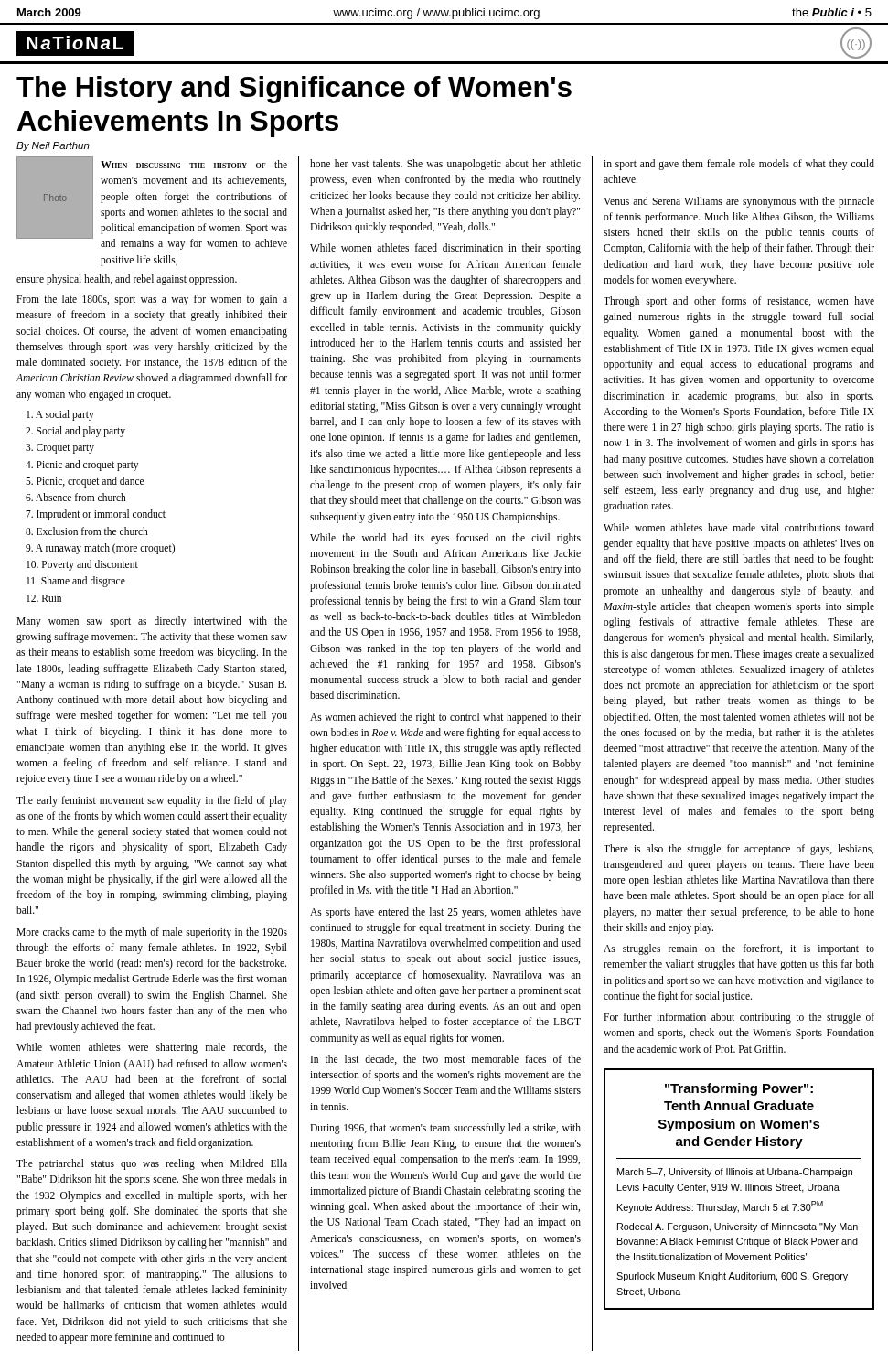Point to the text block starting "A social party"

click(x=60, y=414)
